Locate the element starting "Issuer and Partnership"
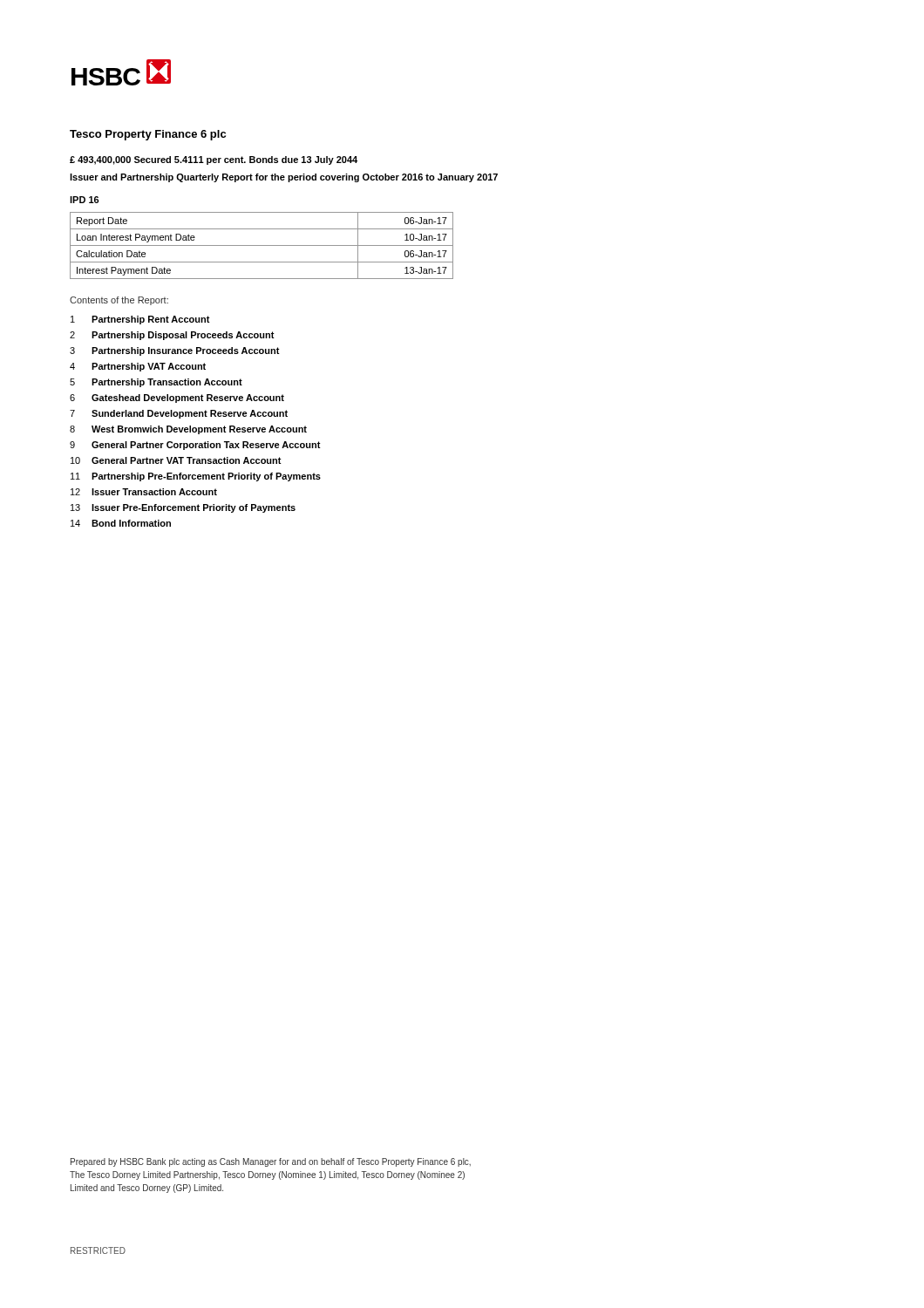924x1308 pixels. 284,177
